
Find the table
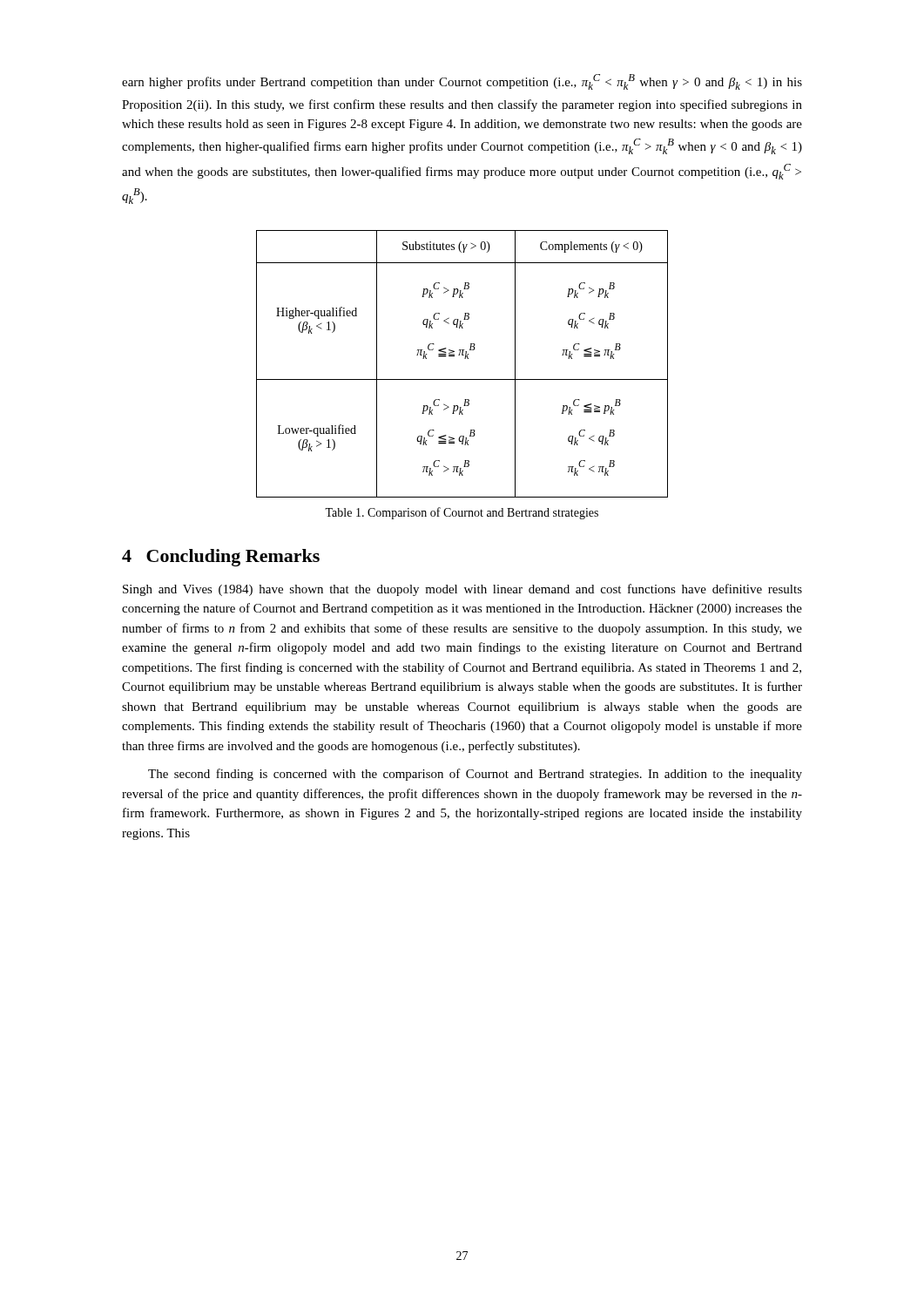pyautogui.click(x=462, y=364)
